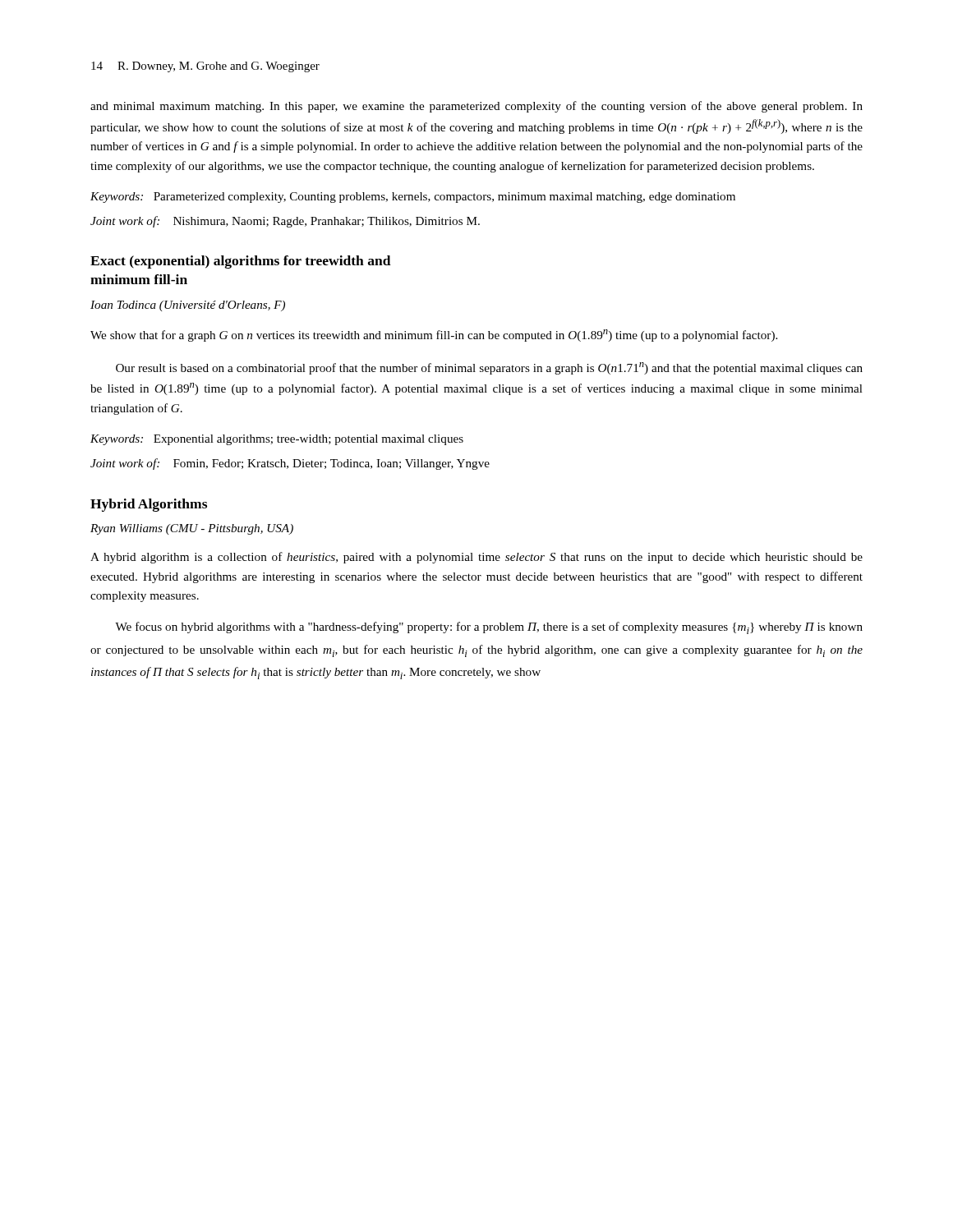Find the block on this page that starts "A hybrid algorithm is a"
The height and width of the screenshot is (1232, 953).
click(476, 576)
